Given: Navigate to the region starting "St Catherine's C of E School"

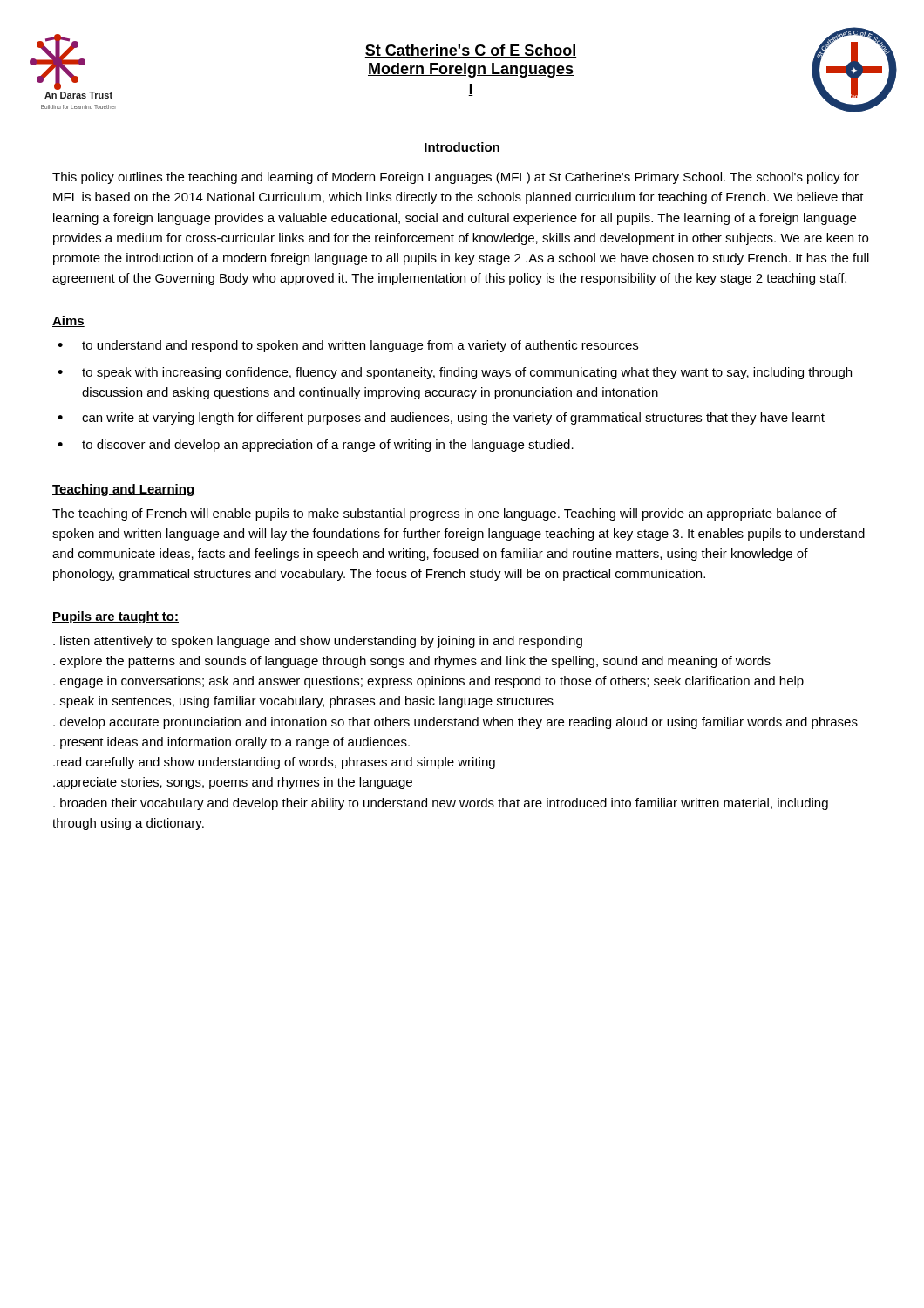Looking at the screenshot, I should coord(471,70).
